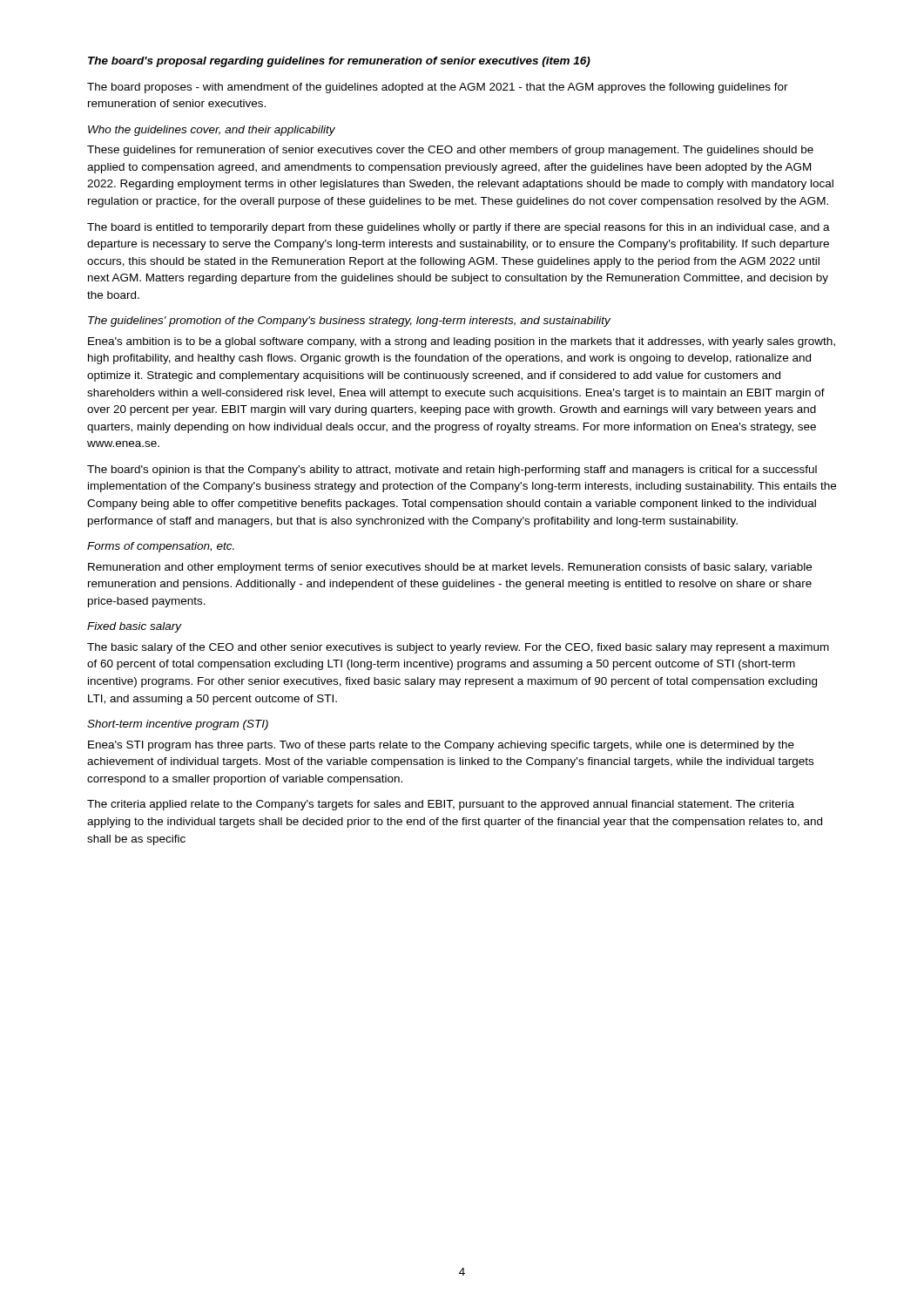Screen dimensions: 1307x924
Task: Click the section header that begins "Short-term incentive program"
Action: pos(178,724)
